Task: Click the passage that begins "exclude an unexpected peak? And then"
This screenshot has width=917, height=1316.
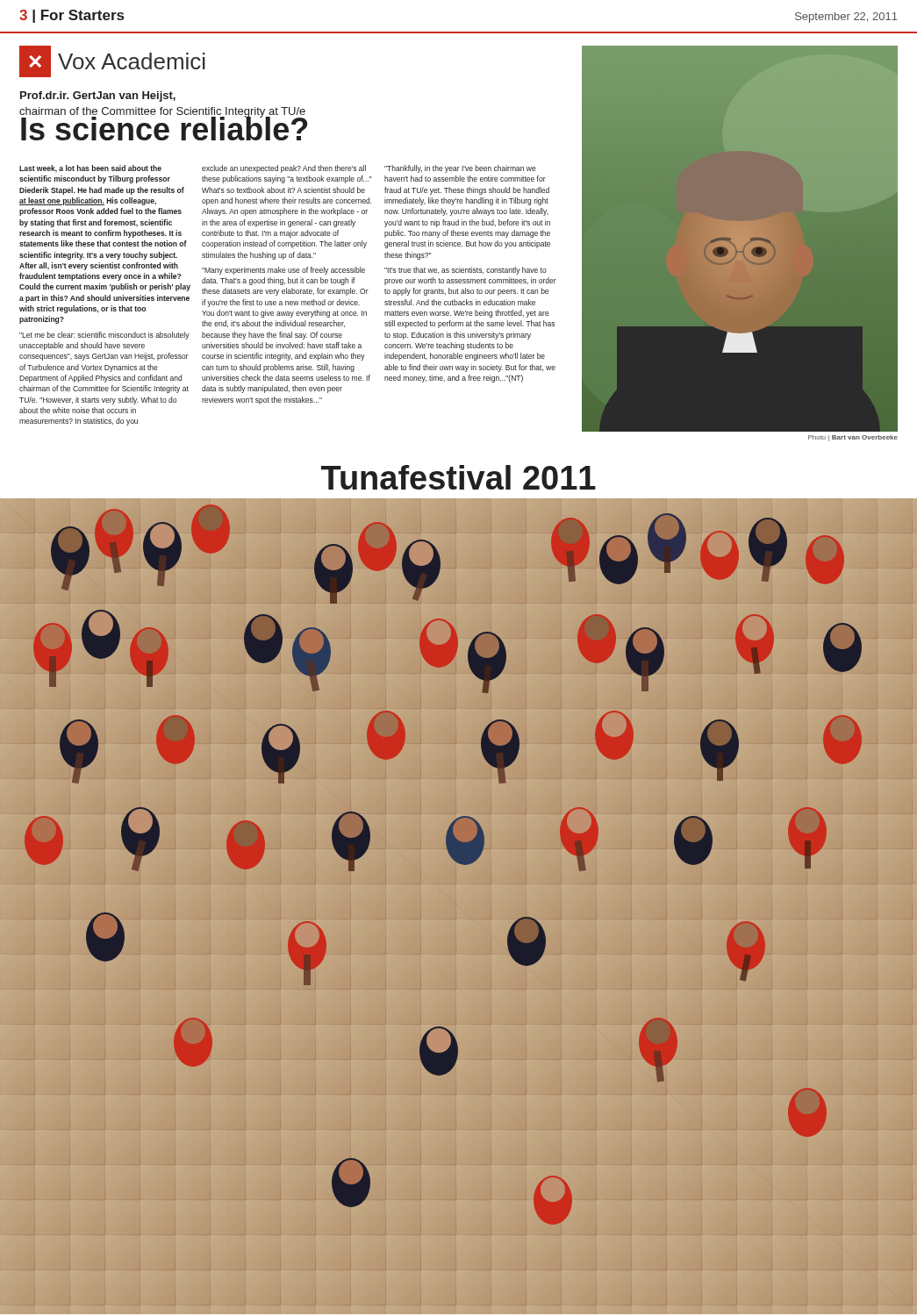Action: 288,284
